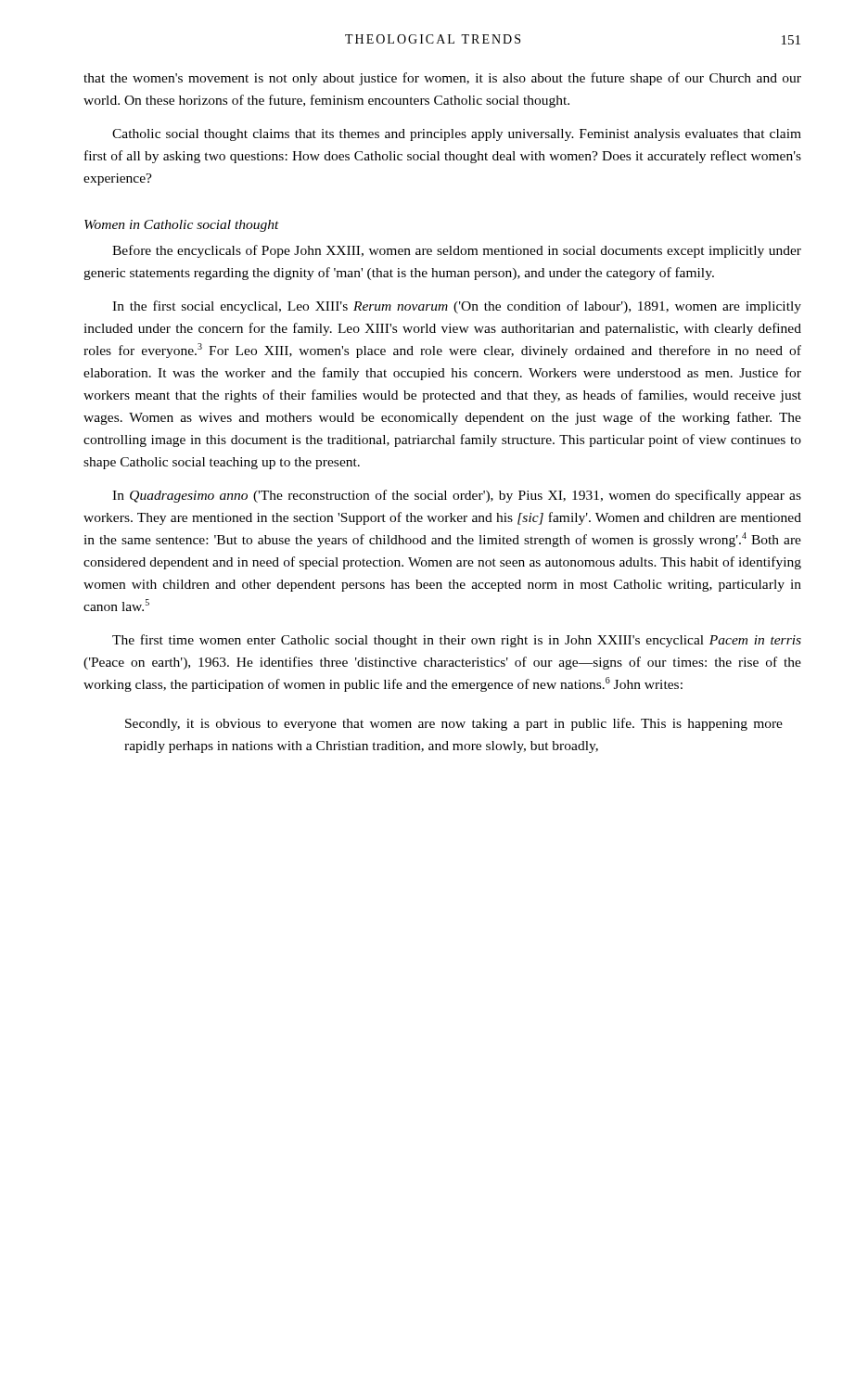This screenshot has width=868, height=1391.
Task: Locate the text block that says "Catholic social thought claims that"
Action: click(x=442, y=156)
